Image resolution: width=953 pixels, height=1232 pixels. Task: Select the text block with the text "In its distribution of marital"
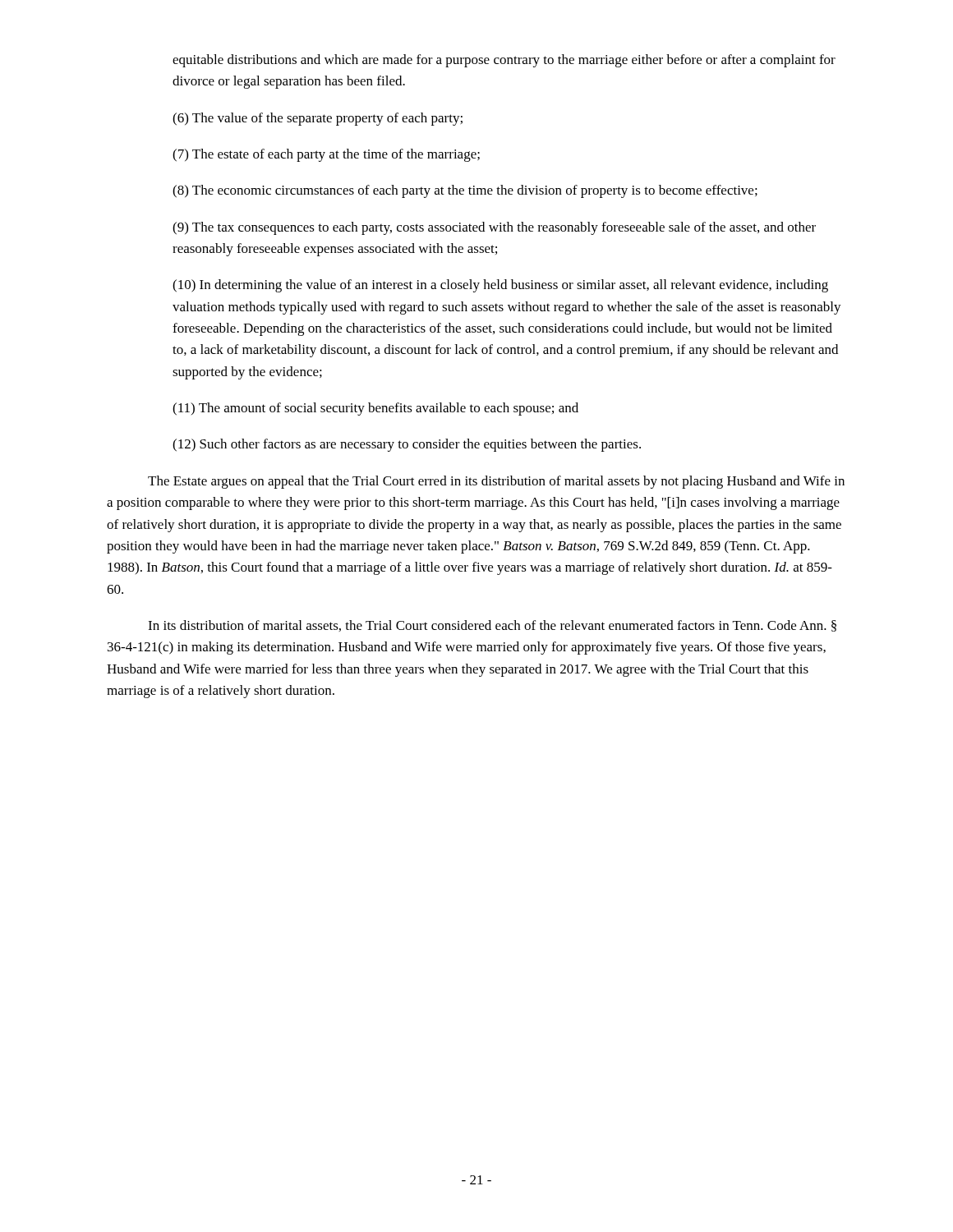472,658
